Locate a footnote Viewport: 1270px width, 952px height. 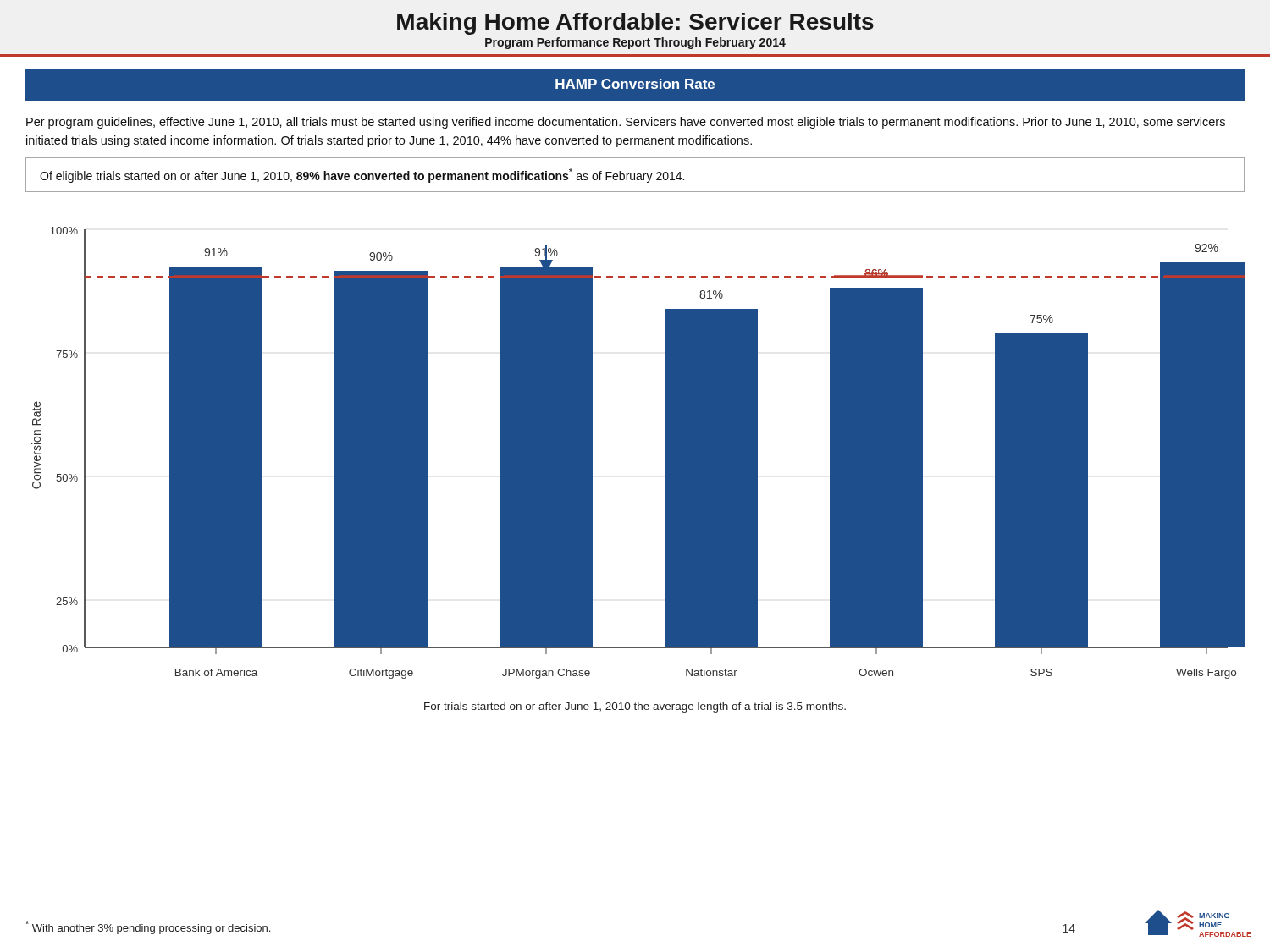pos(148,926)
